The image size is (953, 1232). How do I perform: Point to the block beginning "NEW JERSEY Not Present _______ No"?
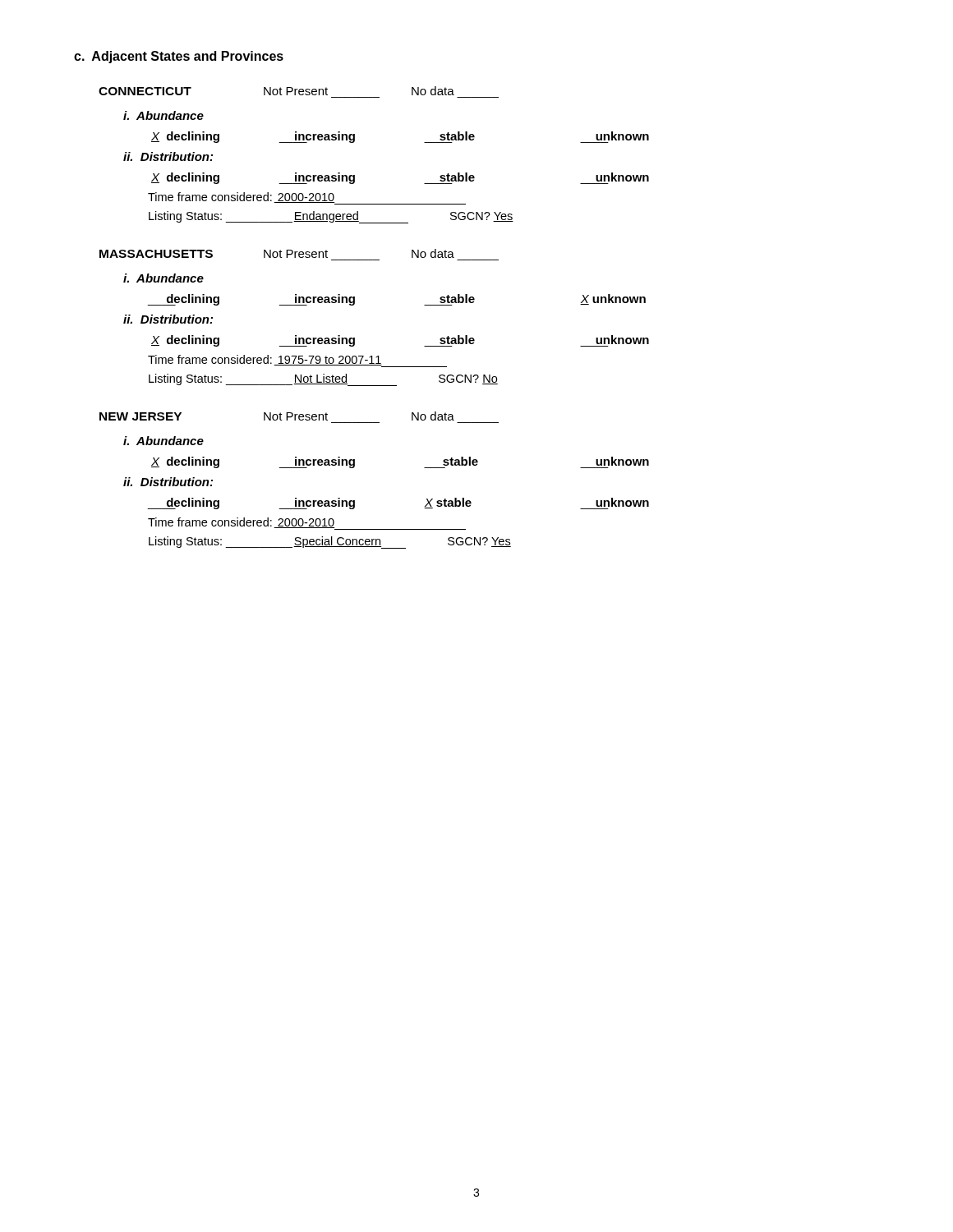click(277, 416)
